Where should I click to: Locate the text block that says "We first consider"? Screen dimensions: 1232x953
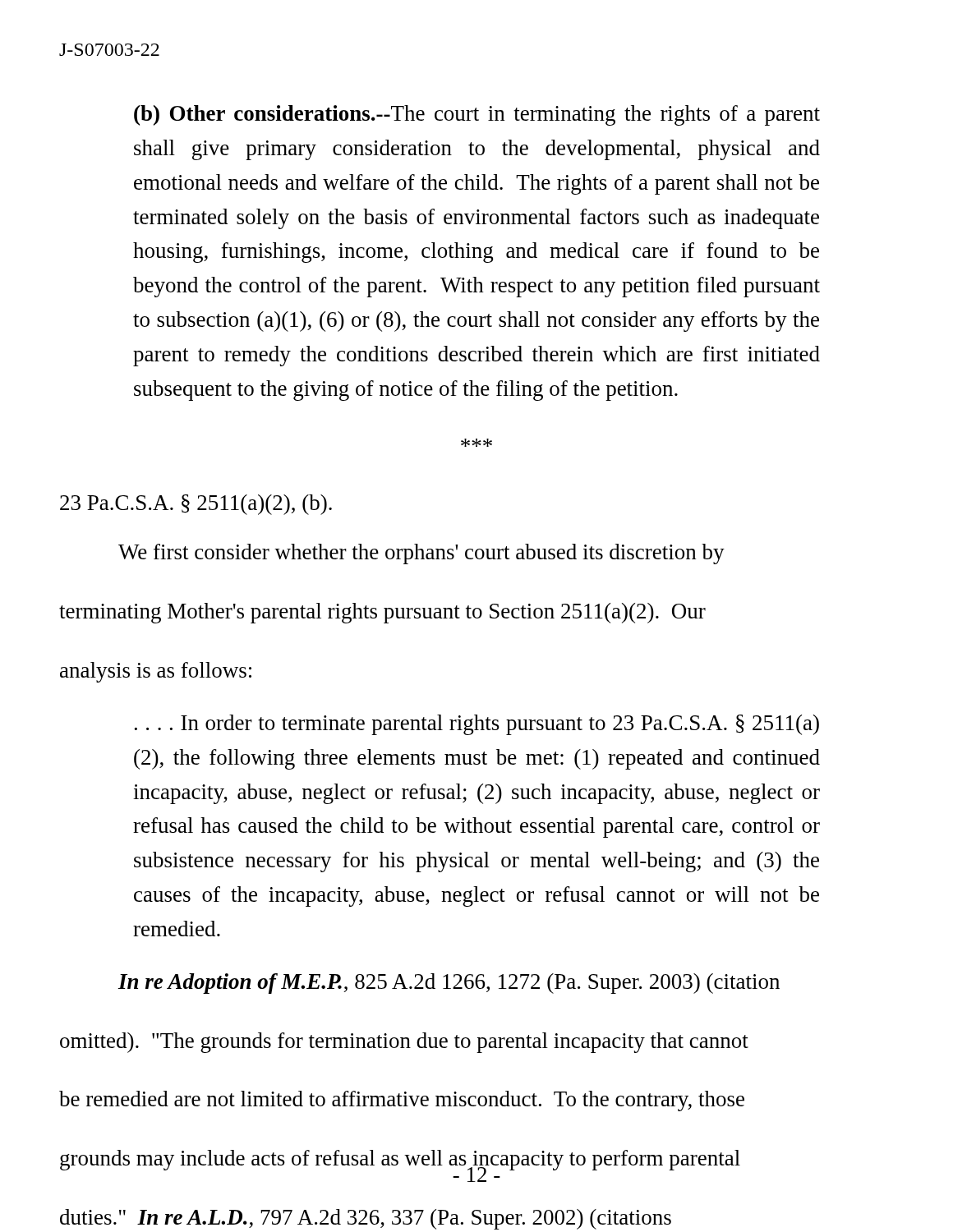click(421, 552)
